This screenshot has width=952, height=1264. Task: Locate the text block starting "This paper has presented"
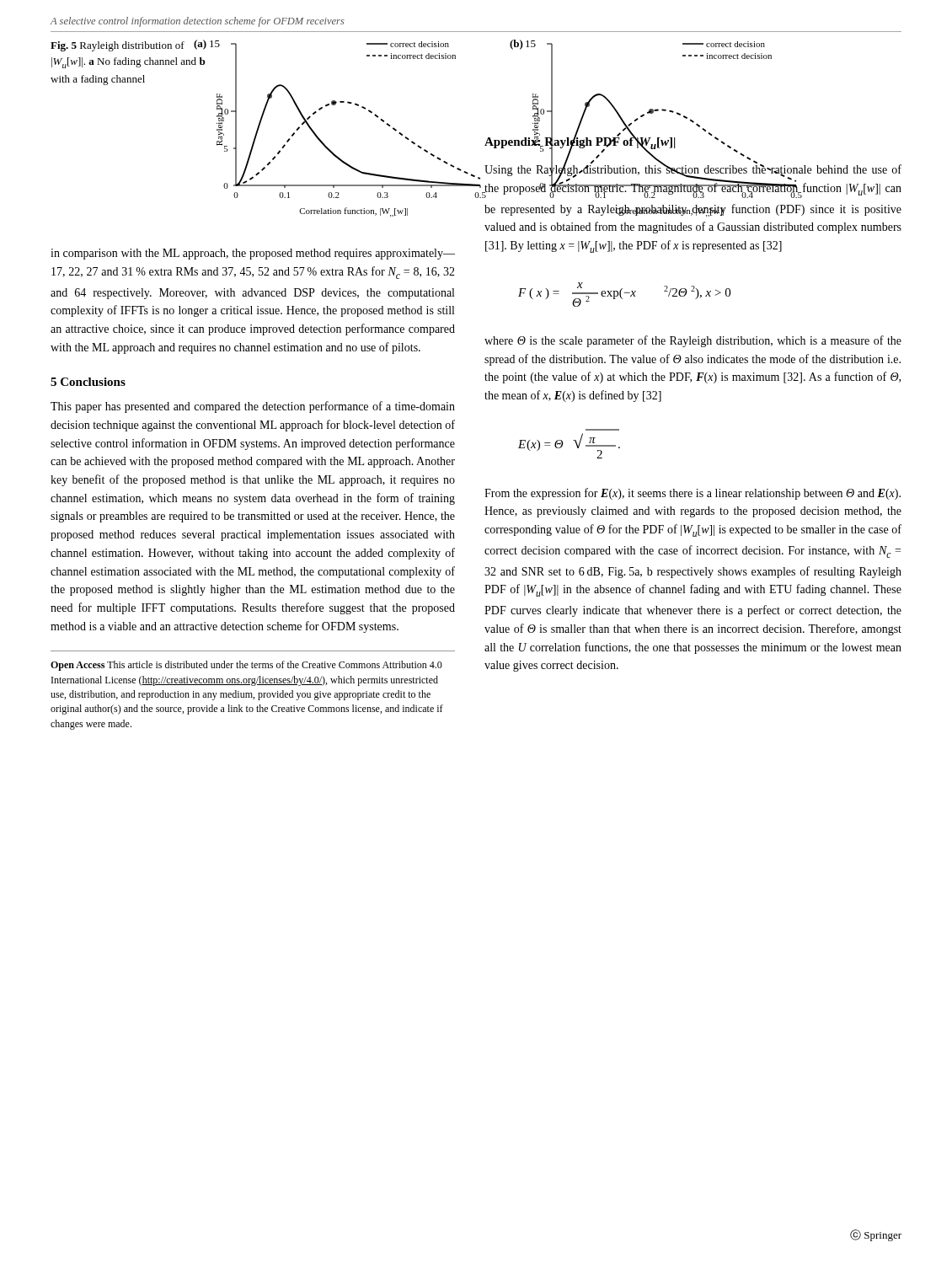coord(253,517)
